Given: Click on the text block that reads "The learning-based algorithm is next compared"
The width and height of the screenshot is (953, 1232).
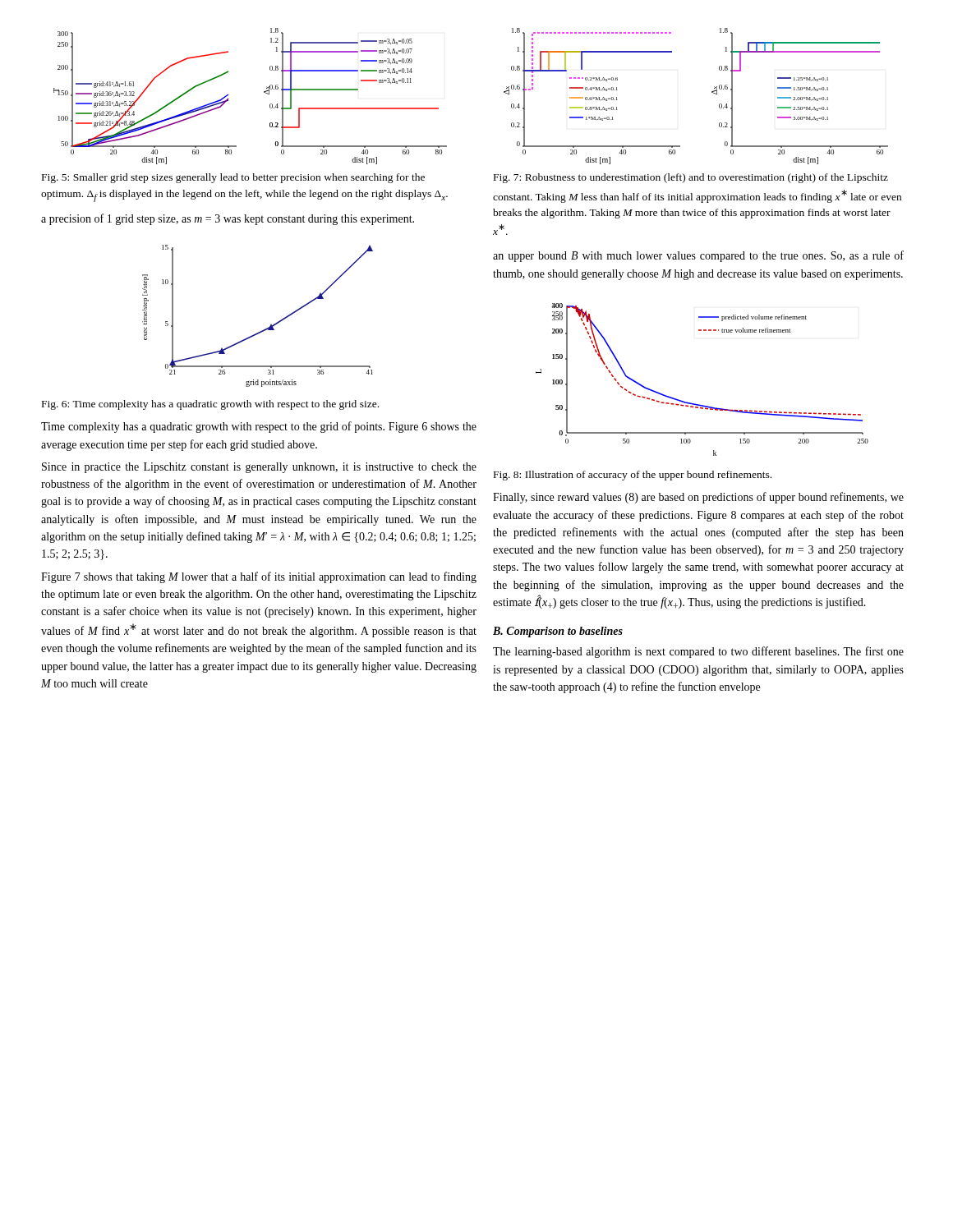Looking at the screenshot, I should (698, 670).
